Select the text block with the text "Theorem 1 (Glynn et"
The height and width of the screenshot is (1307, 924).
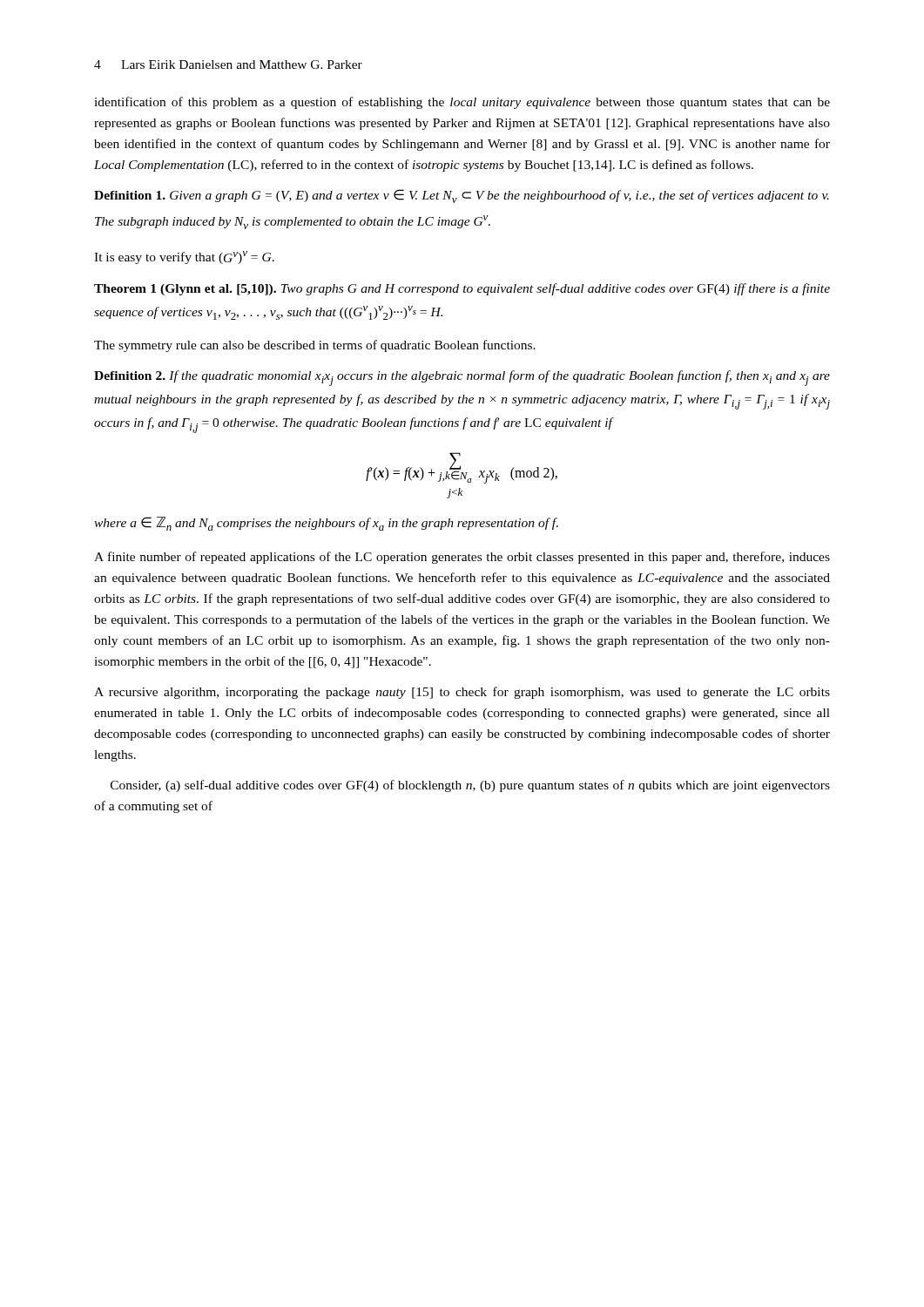462,301
